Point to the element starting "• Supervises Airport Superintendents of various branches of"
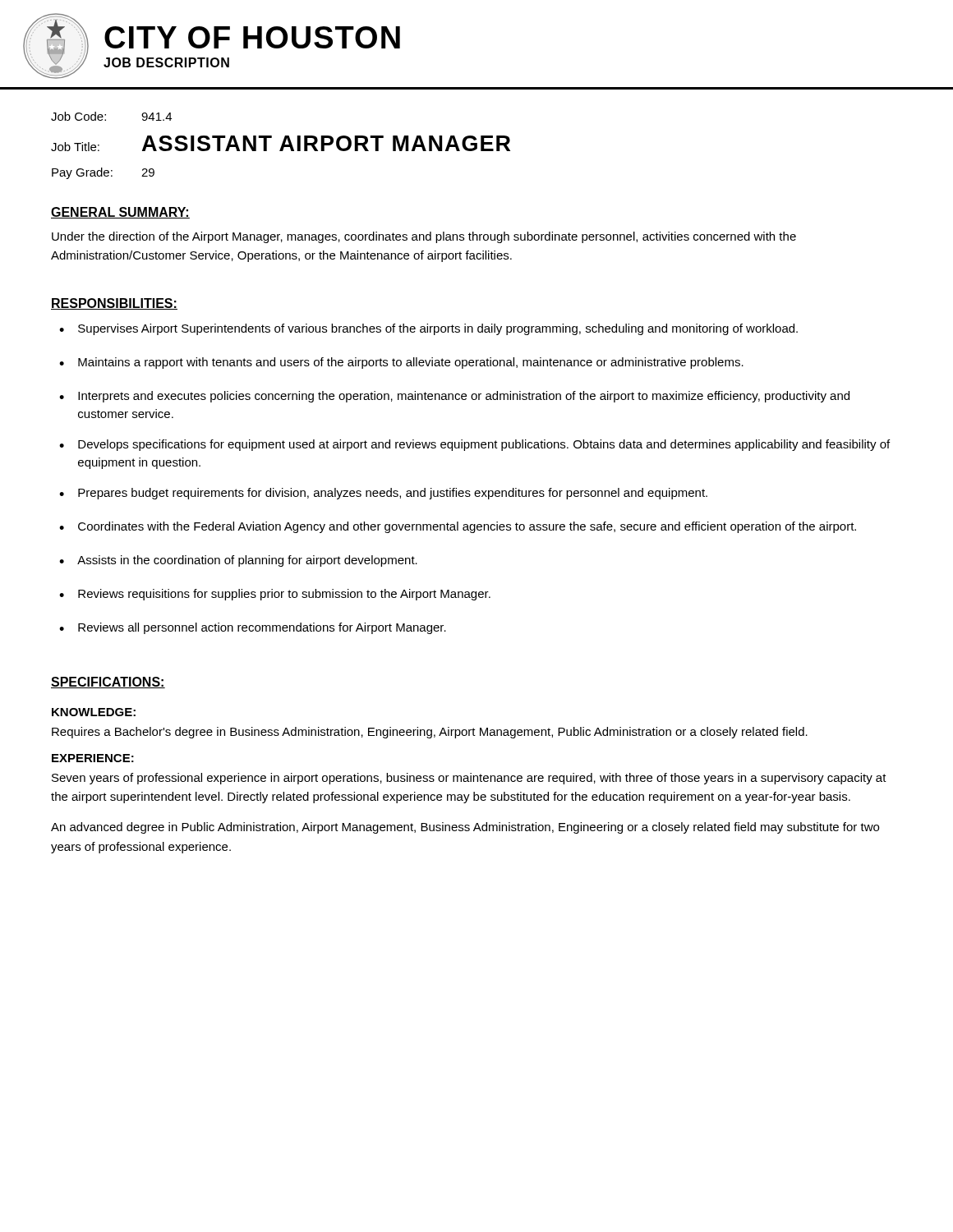The image size is (953, 1232). (x=429, y=330)
